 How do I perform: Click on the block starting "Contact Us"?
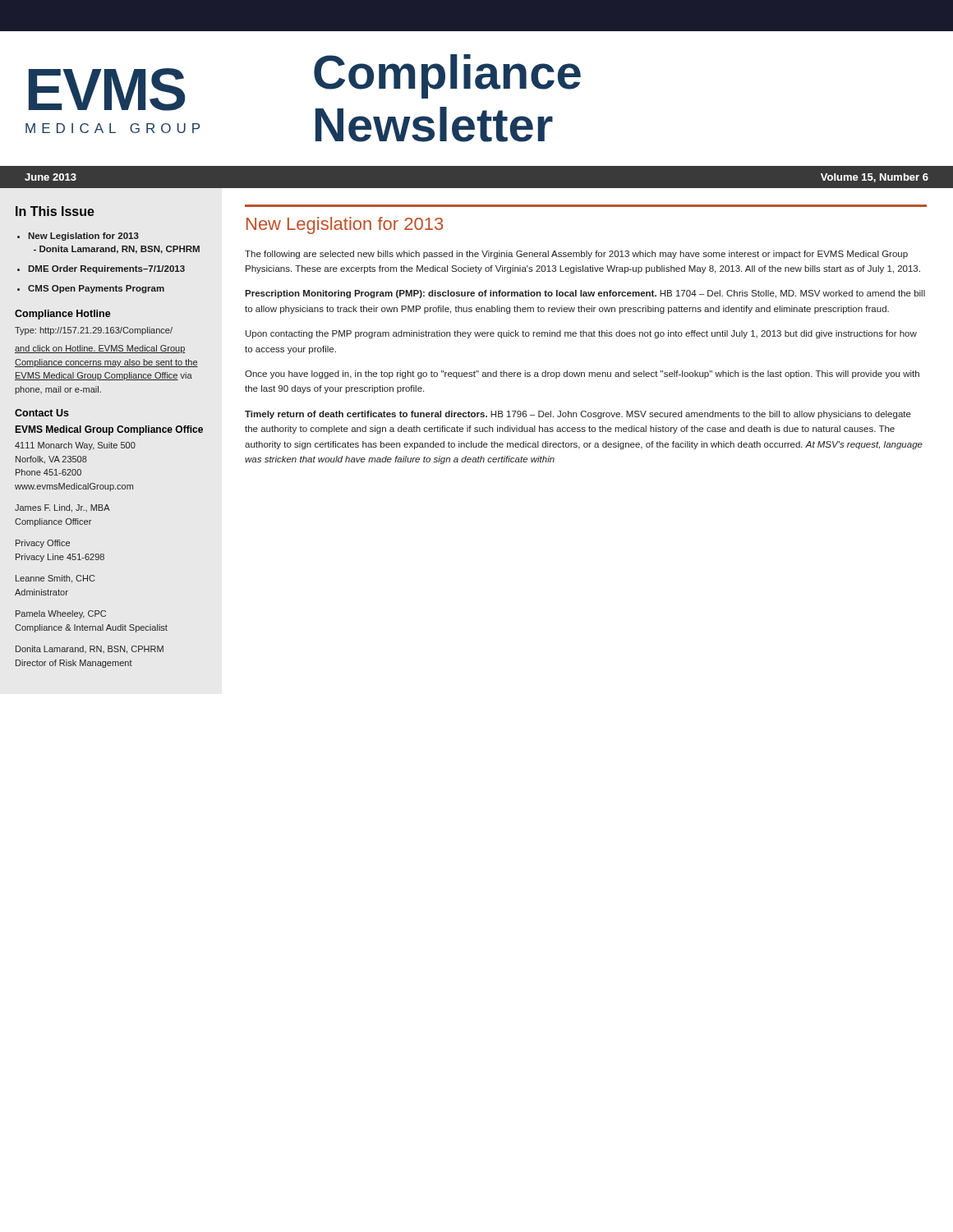(x=42, y=414)
